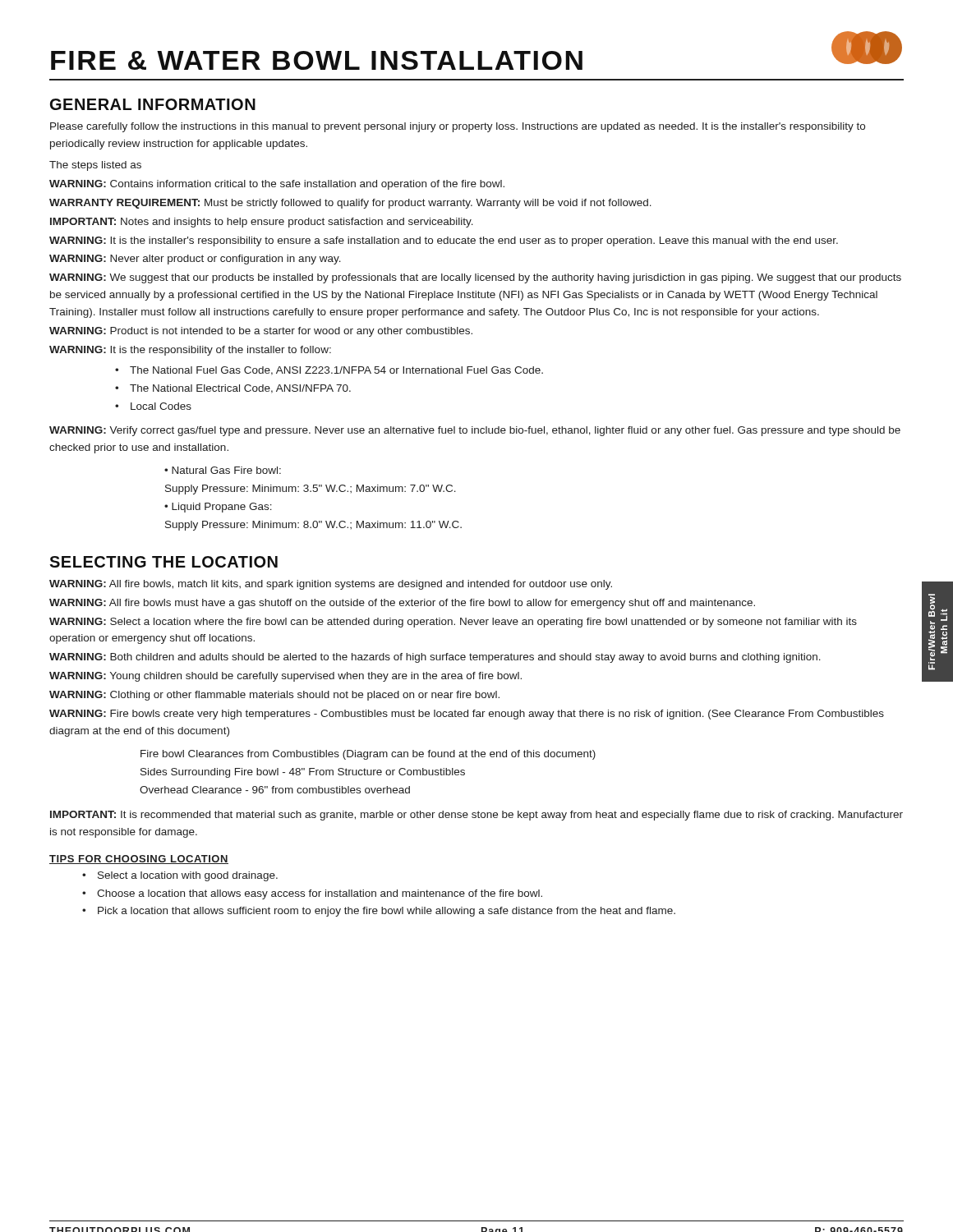Screen dimensions: 1232x953
Task: Click on the passage starting "WARNING: Young children should be"
Action: coord(286,676)
